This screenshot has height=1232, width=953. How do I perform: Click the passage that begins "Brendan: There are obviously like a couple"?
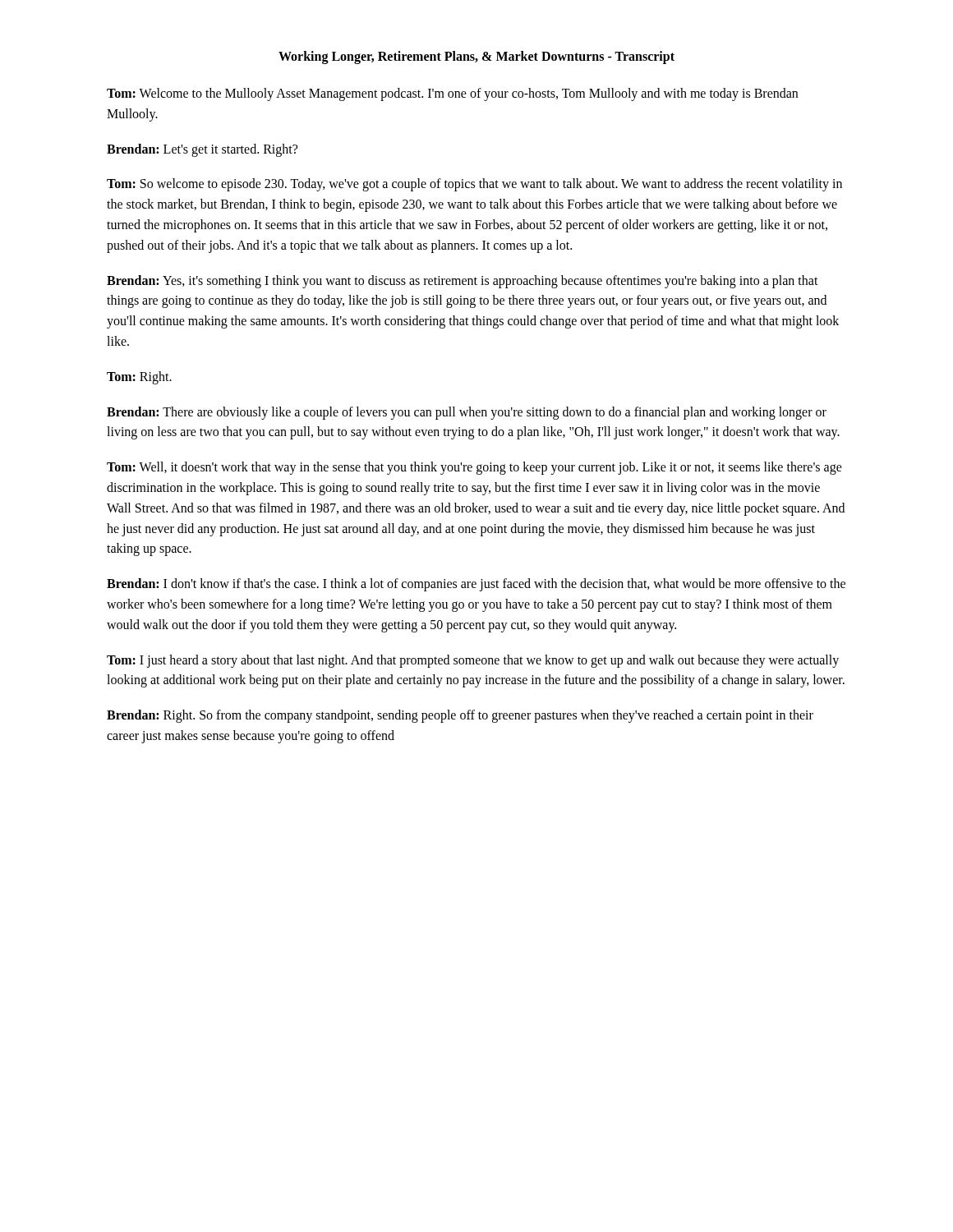(x=473, y=422)
